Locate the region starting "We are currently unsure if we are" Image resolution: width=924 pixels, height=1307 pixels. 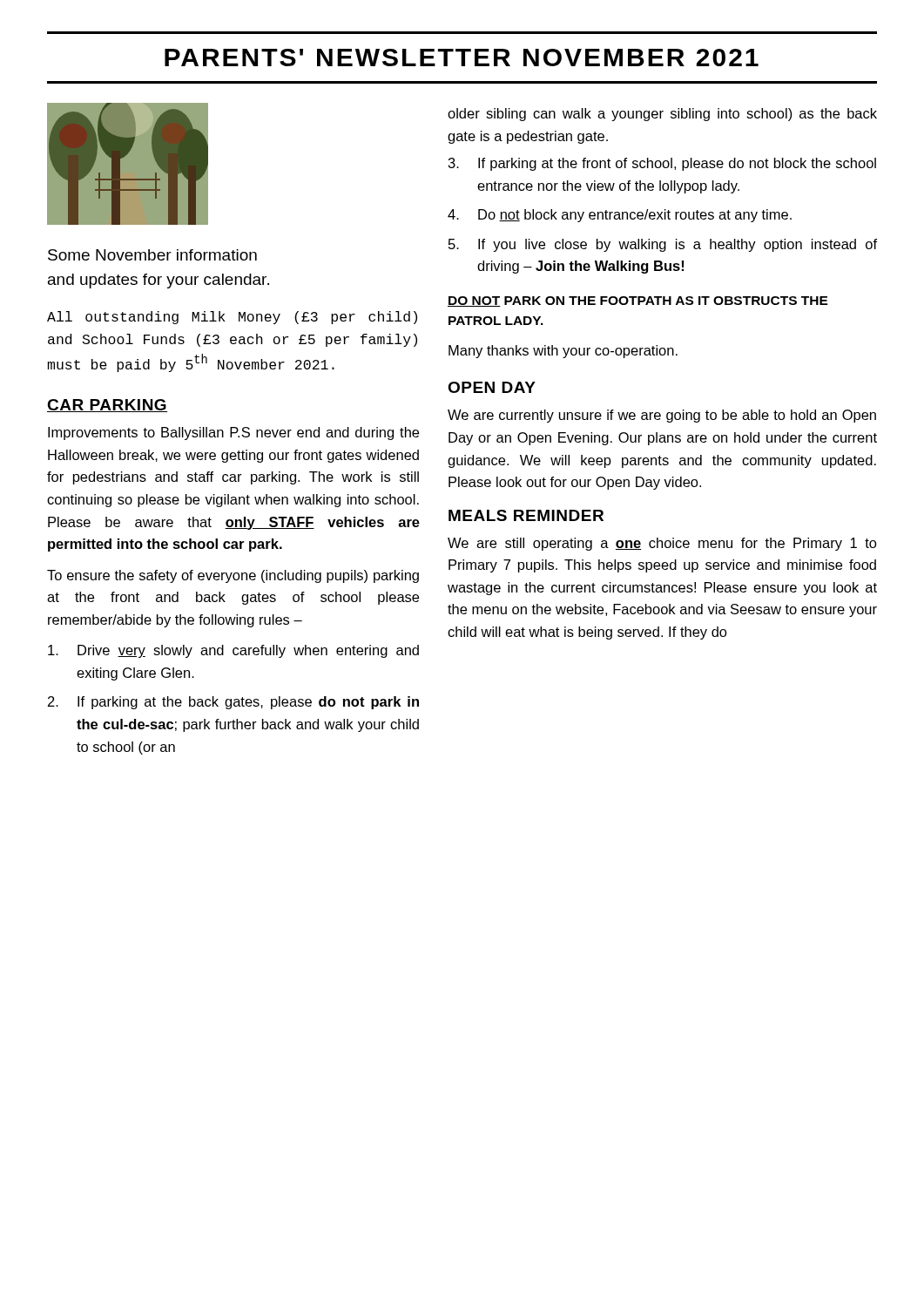click(x=662, y=449)
